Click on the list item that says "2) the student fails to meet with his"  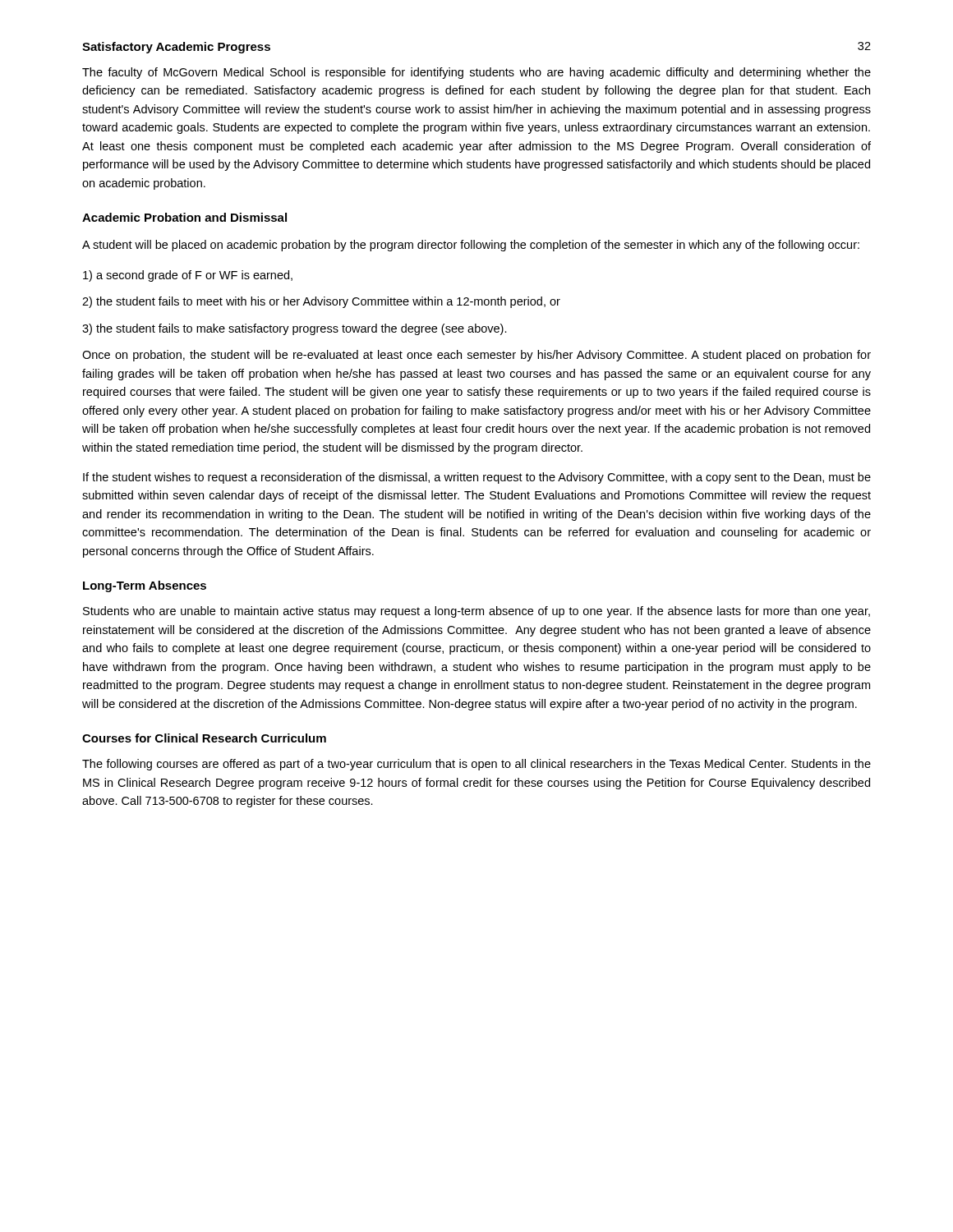[x=321, y=302]
